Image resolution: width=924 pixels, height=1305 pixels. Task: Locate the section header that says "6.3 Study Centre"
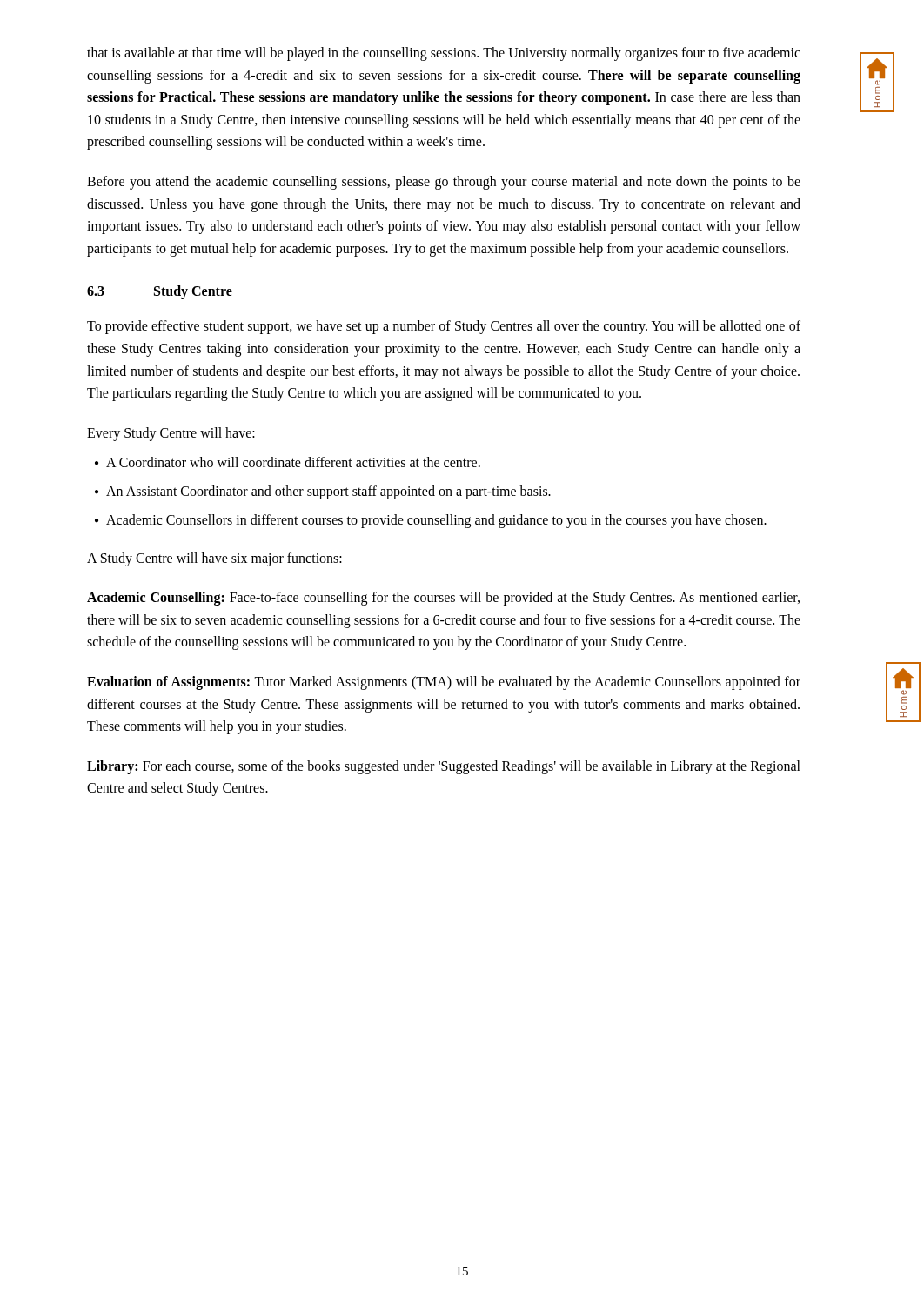(x=160, y=292)
